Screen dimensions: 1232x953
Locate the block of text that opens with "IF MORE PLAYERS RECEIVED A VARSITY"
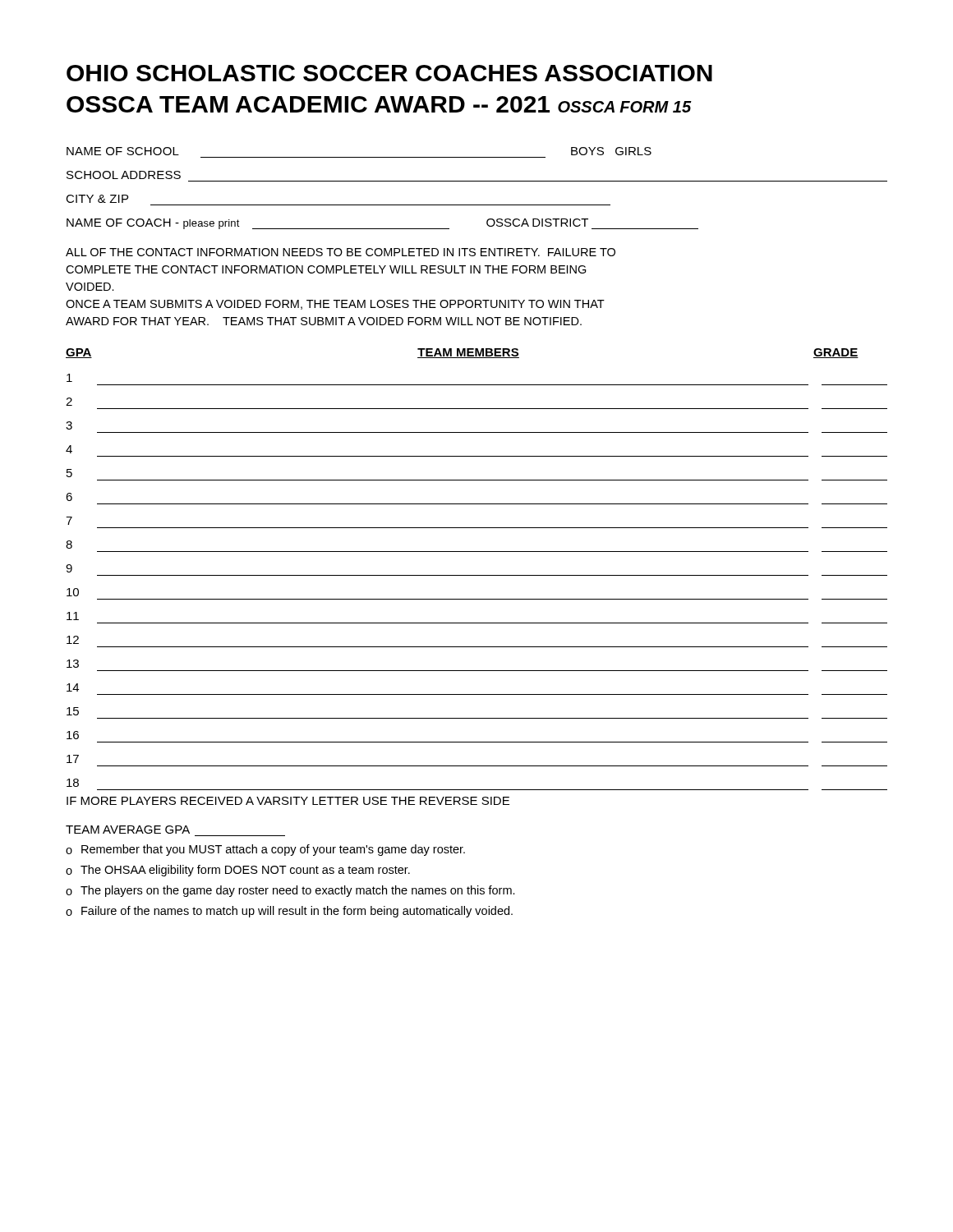click(288, 800)
